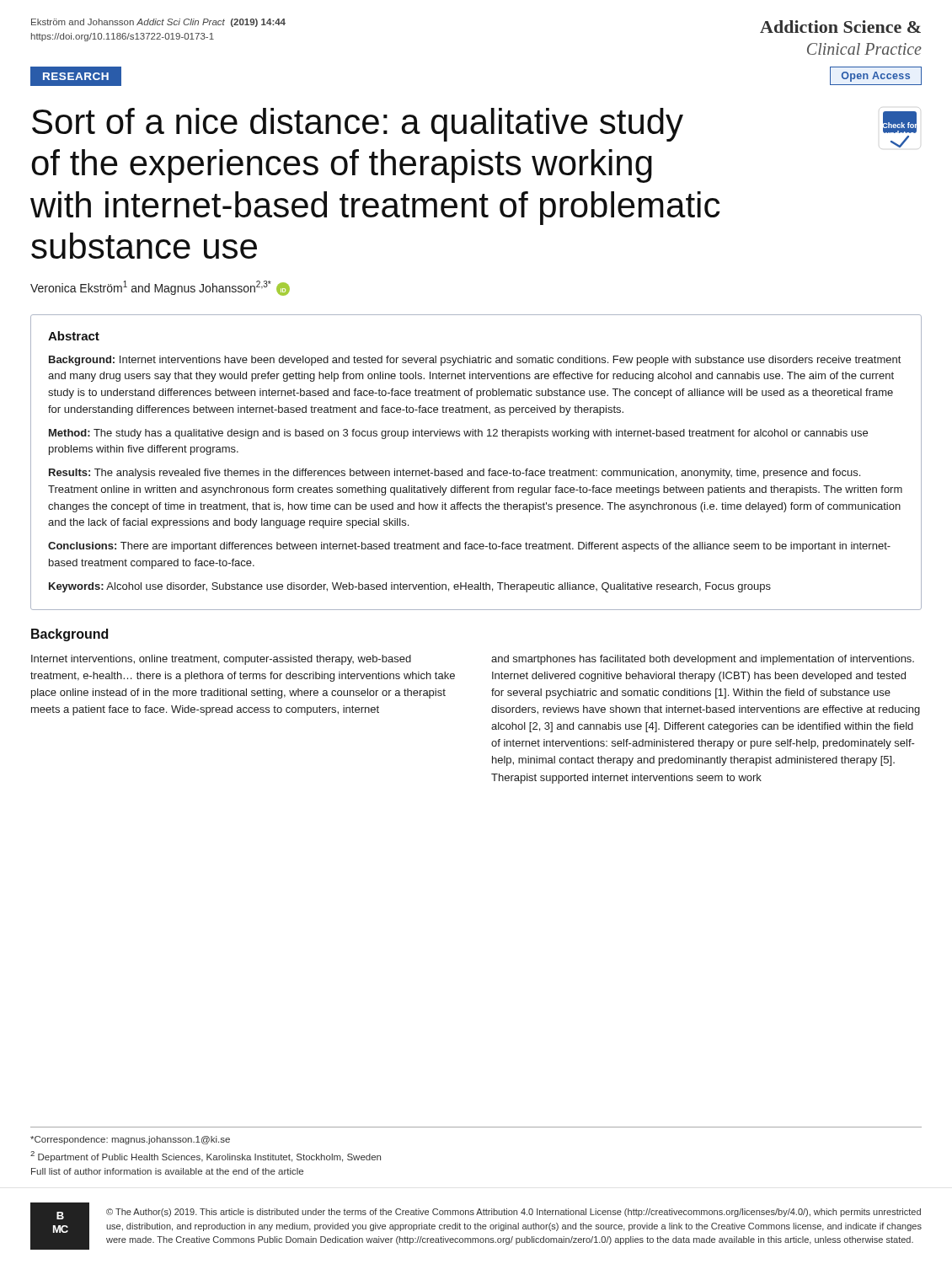Point to the passage starting "Internet interventions, online treatment, computer-assisted therapy, web-based treatment,"
This screenshot has height=1264, width=952.
[243, 684]
